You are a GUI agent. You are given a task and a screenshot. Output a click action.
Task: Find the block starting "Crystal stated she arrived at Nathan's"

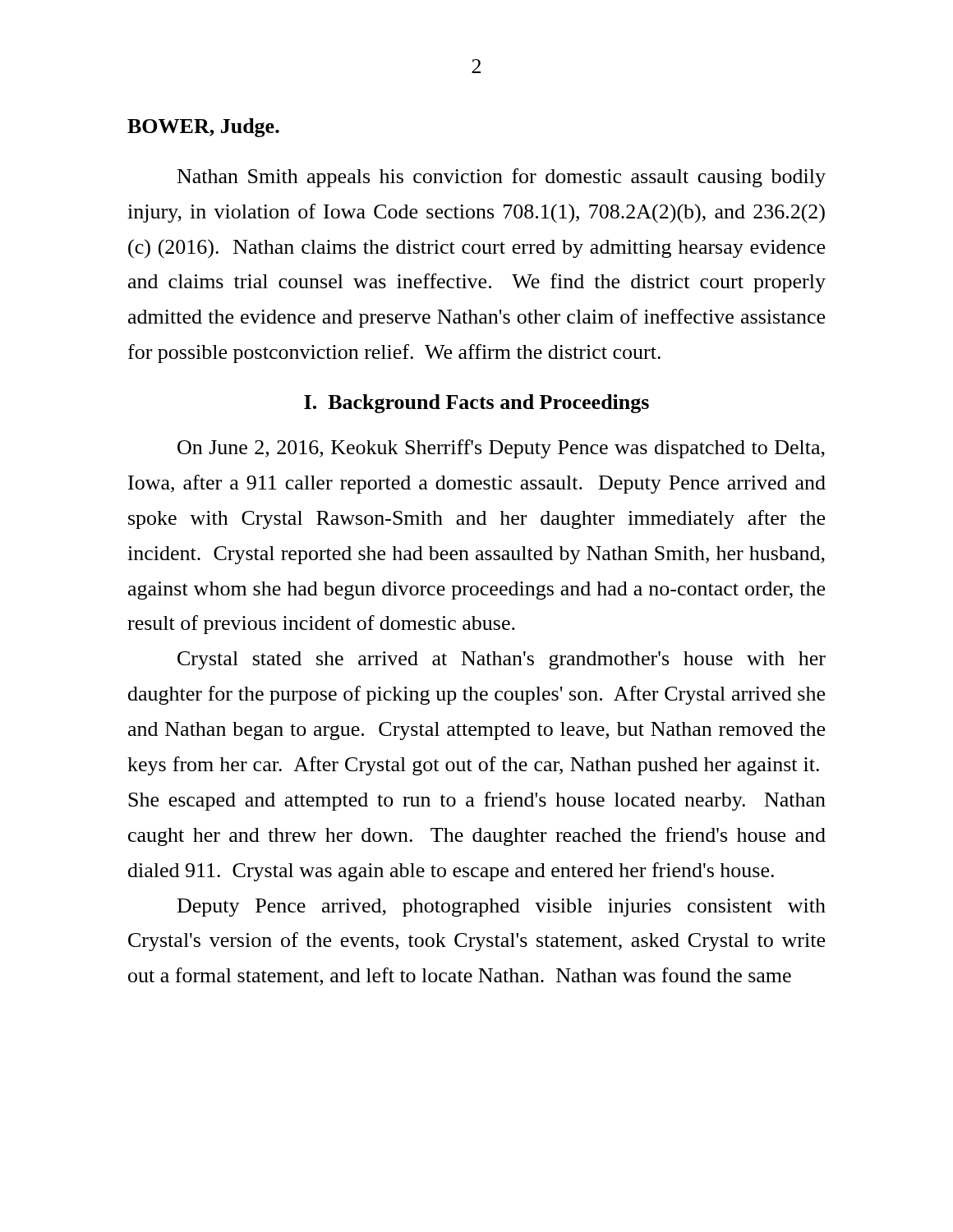pos(476,765)
